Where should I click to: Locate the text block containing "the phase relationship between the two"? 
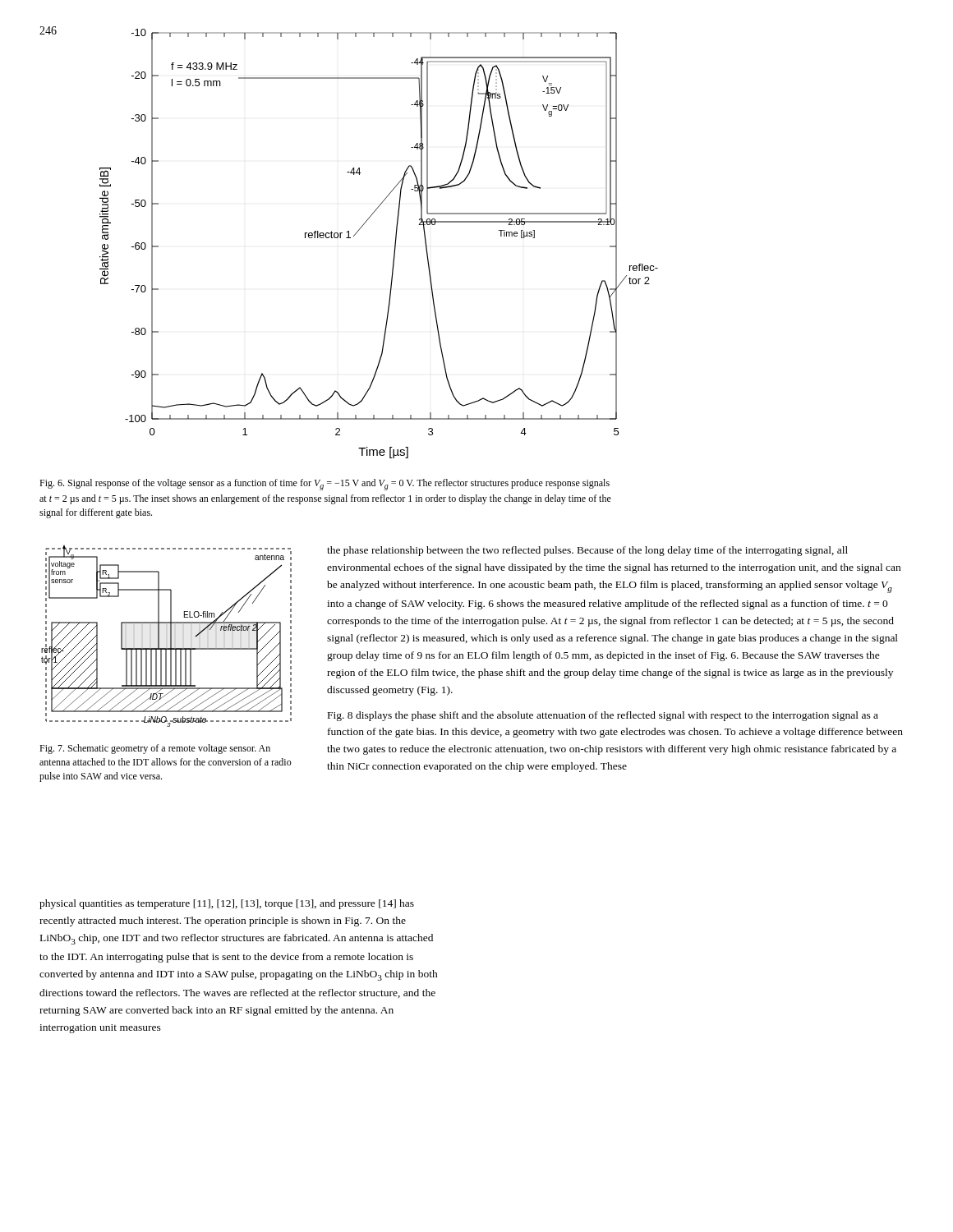[619, 659]
